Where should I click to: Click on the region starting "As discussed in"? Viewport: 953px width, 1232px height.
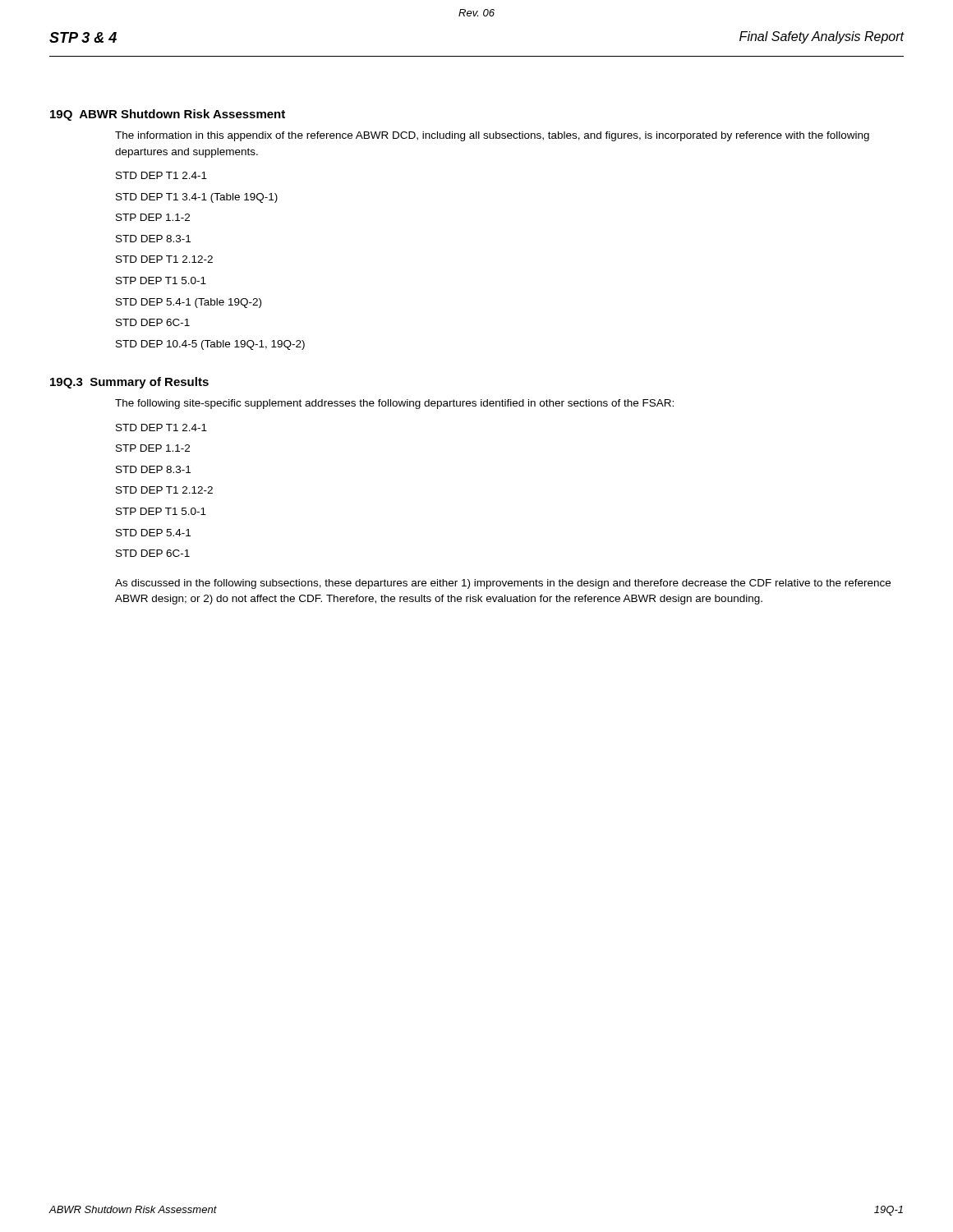[x=503, y=590]
